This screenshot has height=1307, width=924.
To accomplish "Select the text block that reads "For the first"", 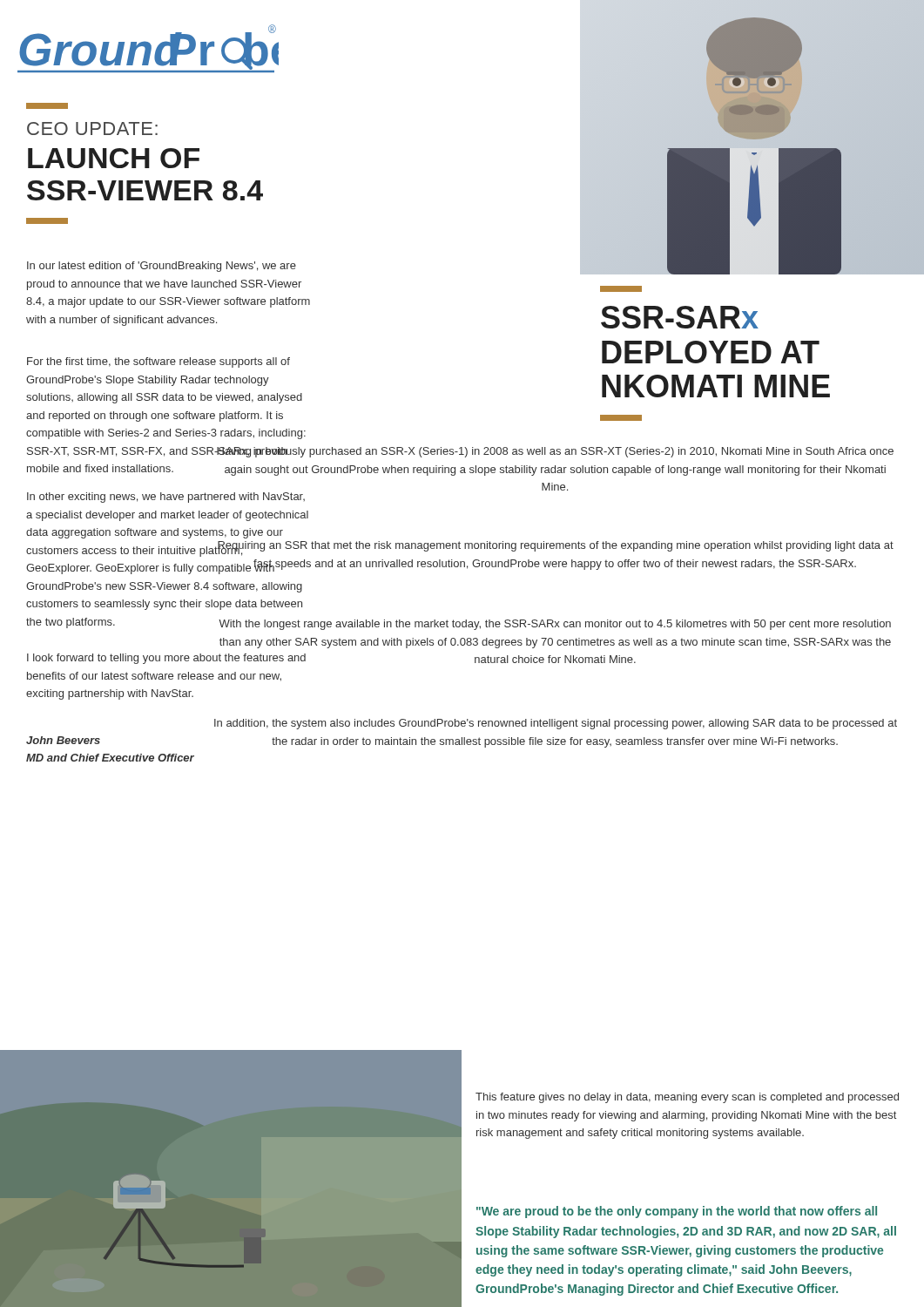I will [x=169, y=415].
